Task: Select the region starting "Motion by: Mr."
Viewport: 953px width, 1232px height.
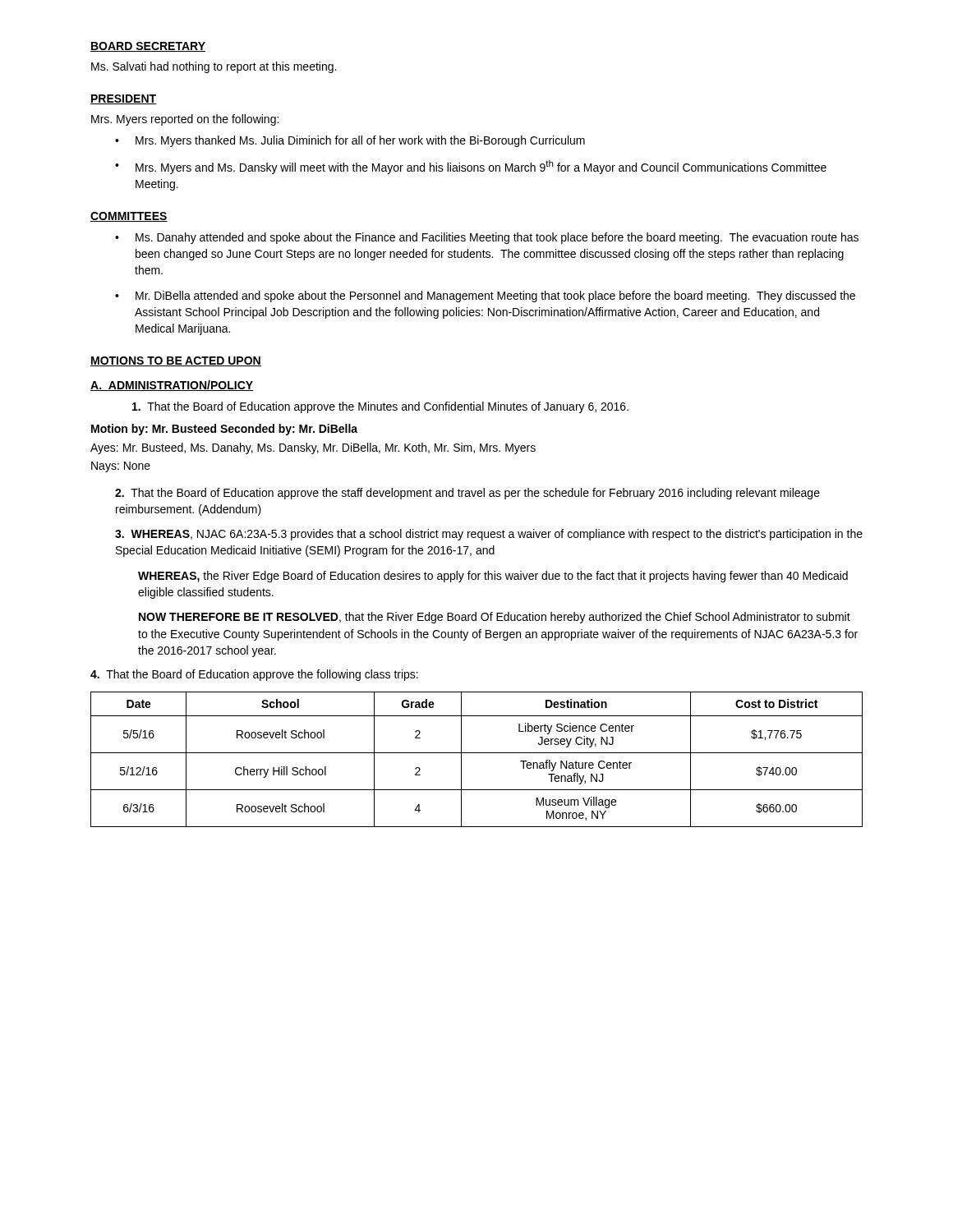Action: coord(224,429)
